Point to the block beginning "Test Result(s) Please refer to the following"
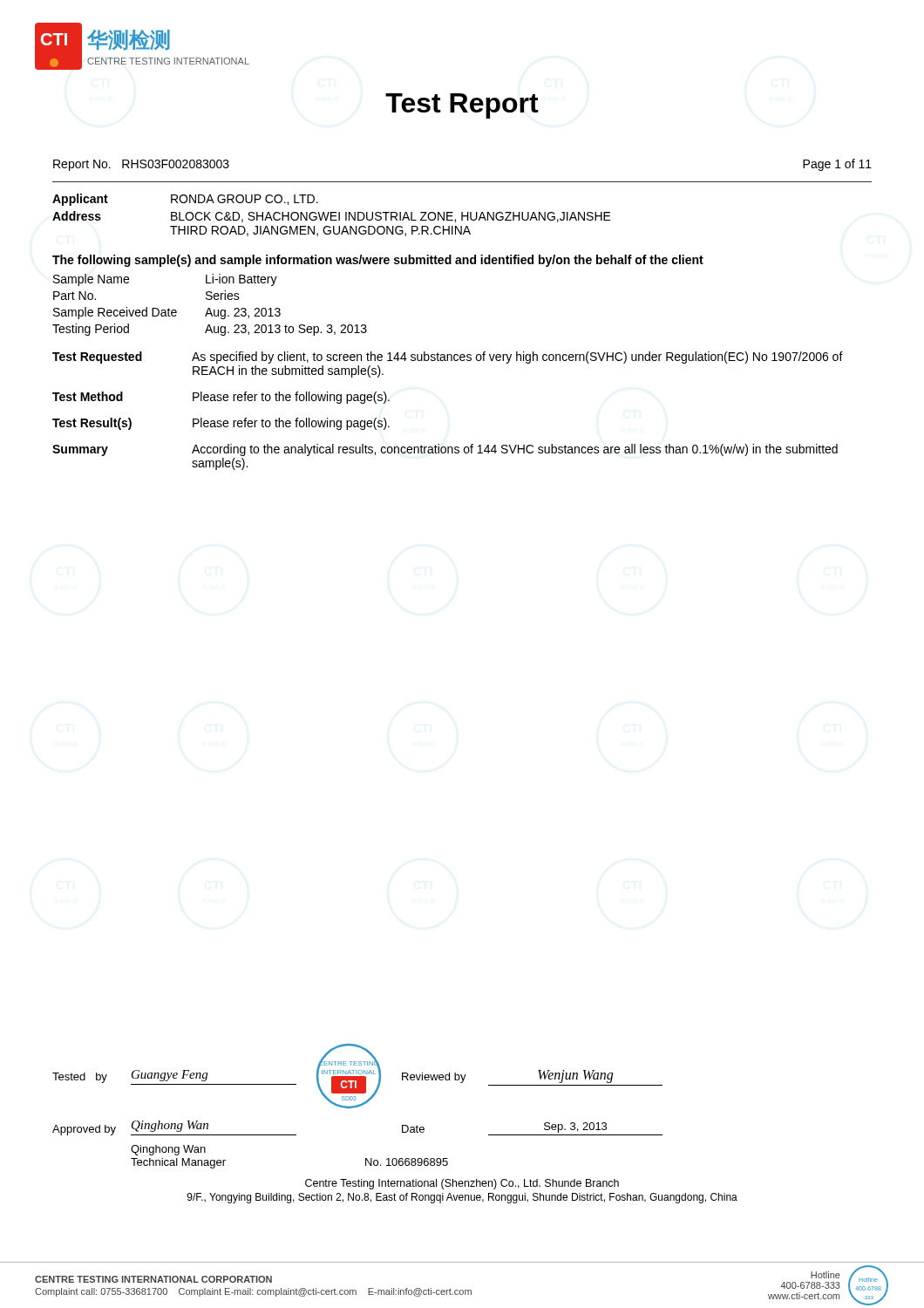 (221, 424)
